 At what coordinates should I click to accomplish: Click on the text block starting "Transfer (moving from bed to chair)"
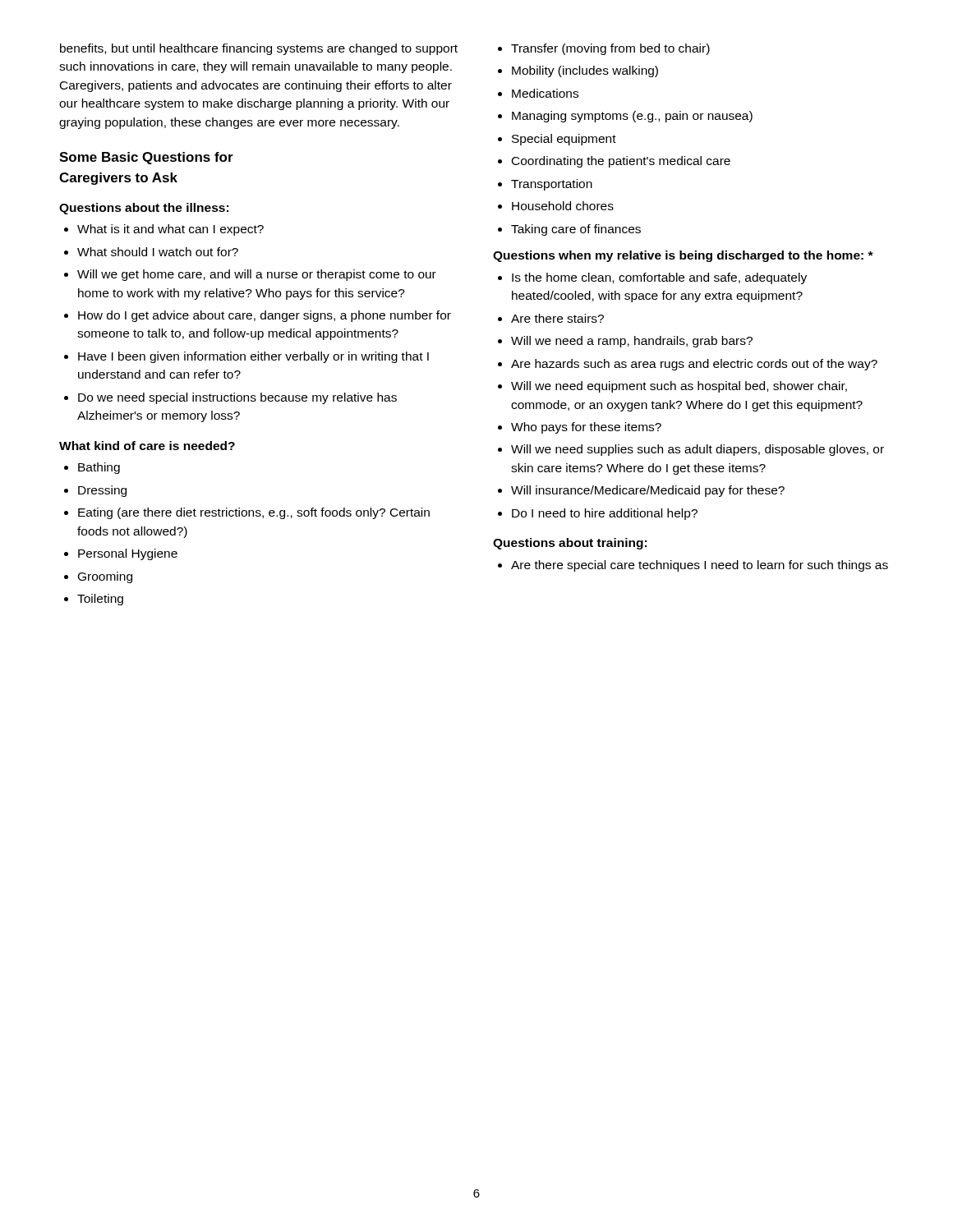point(611,48)
